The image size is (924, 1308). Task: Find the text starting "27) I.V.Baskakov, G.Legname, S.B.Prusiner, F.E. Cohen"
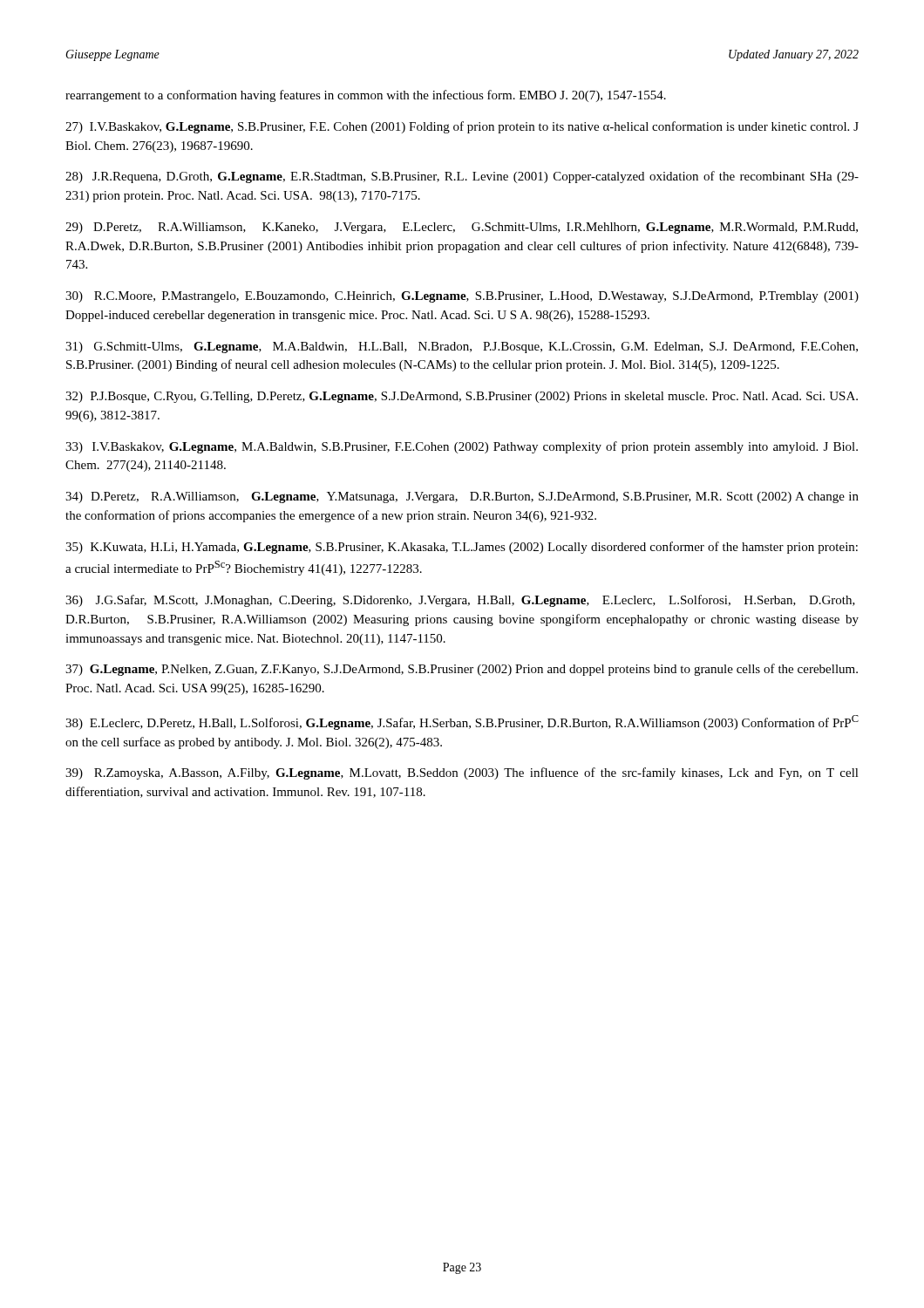[462, 136]
